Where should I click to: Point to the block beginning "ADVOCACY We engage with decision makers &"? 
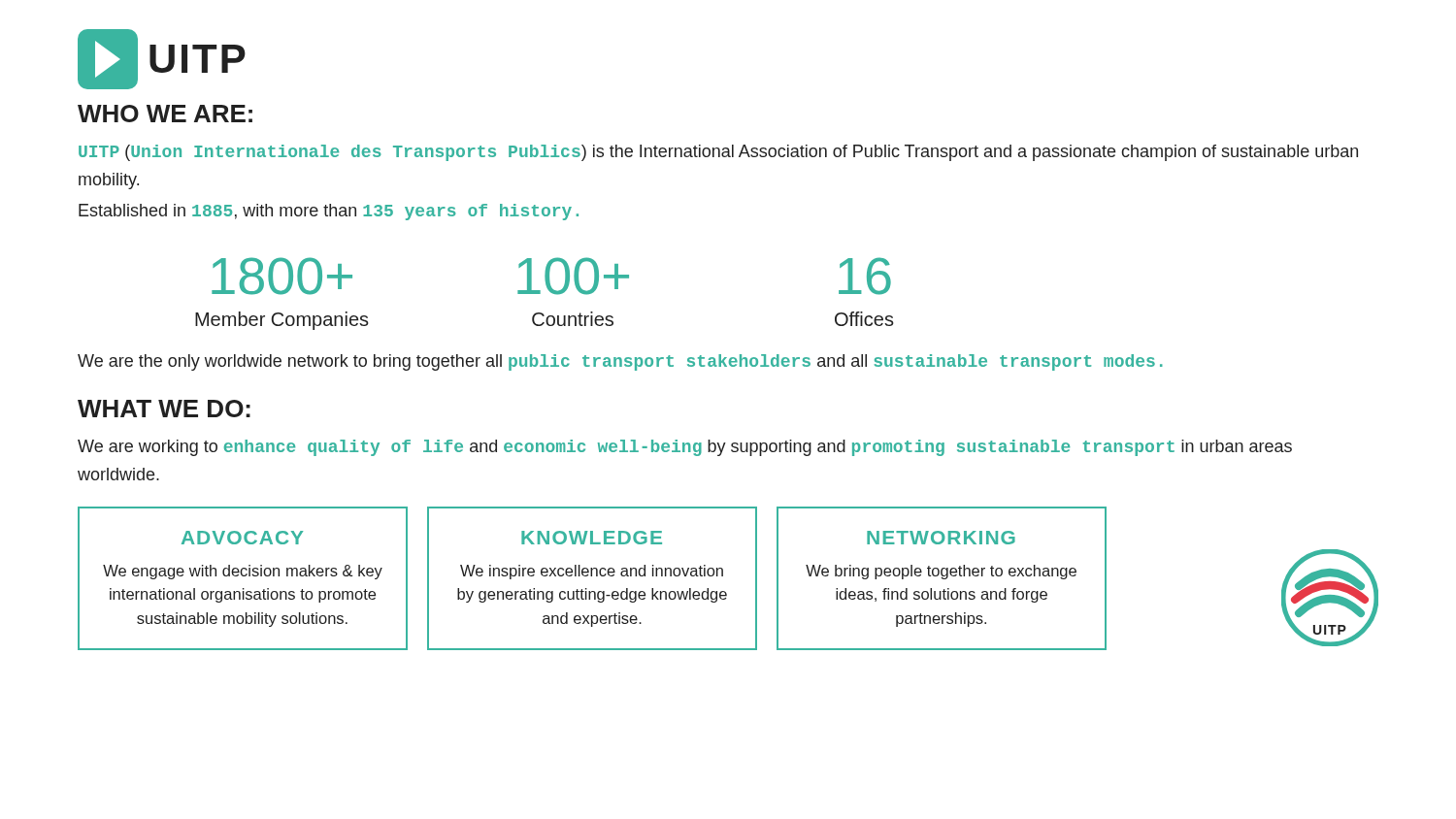coord(243,578)
